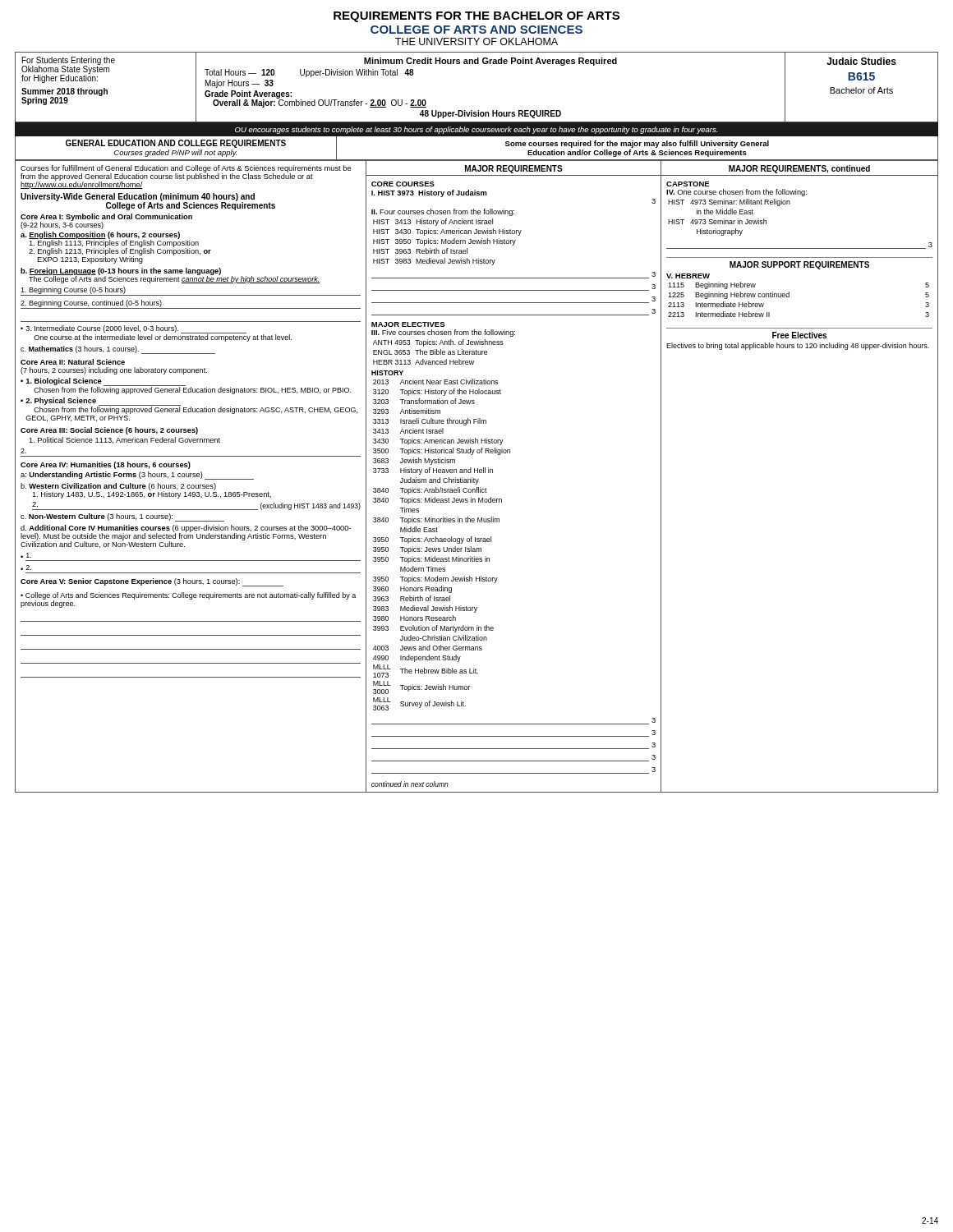Select the text block starting "OU encourages students"

click(476, 129)
